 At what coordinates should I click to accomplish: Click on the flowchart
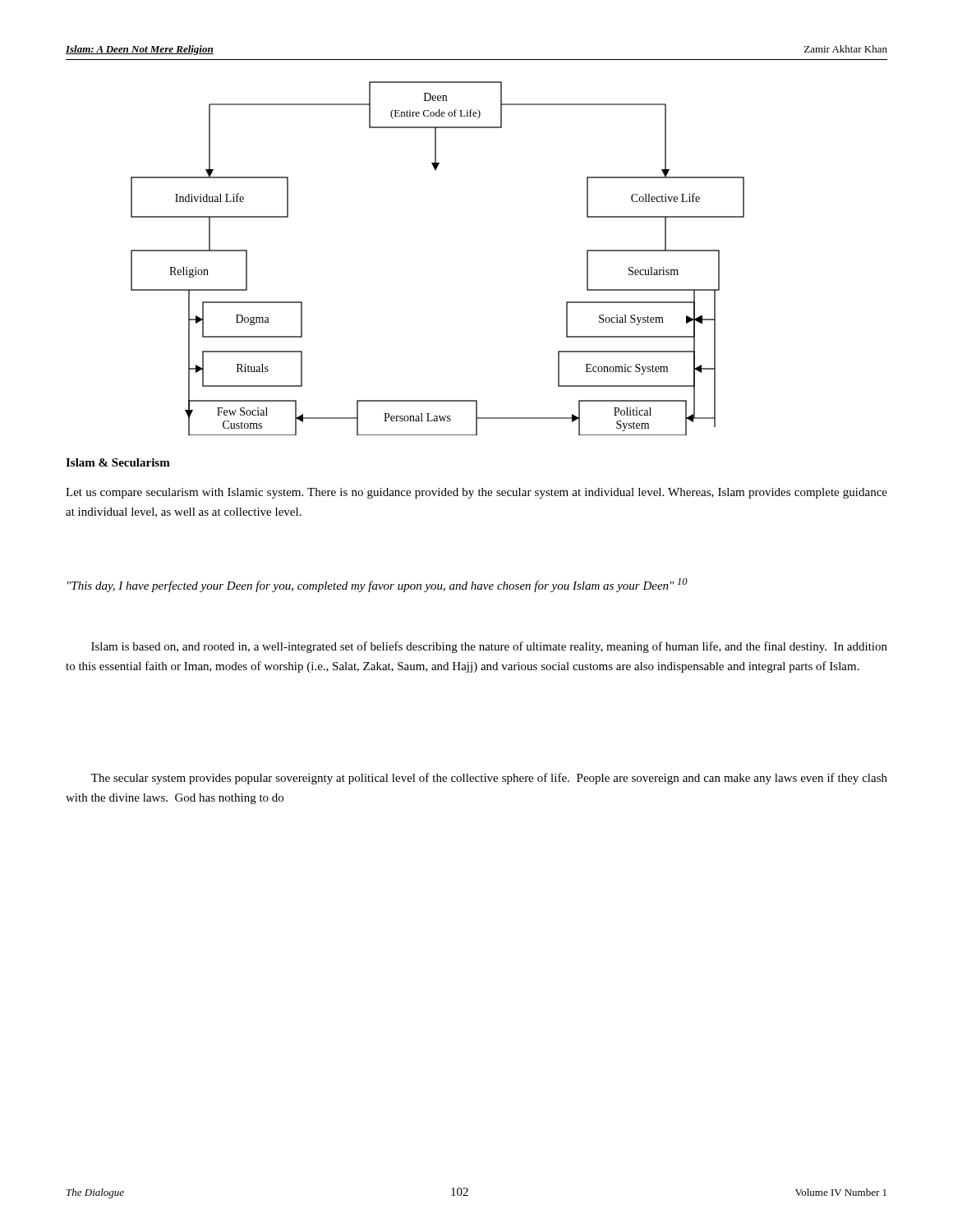pos(476,255)
